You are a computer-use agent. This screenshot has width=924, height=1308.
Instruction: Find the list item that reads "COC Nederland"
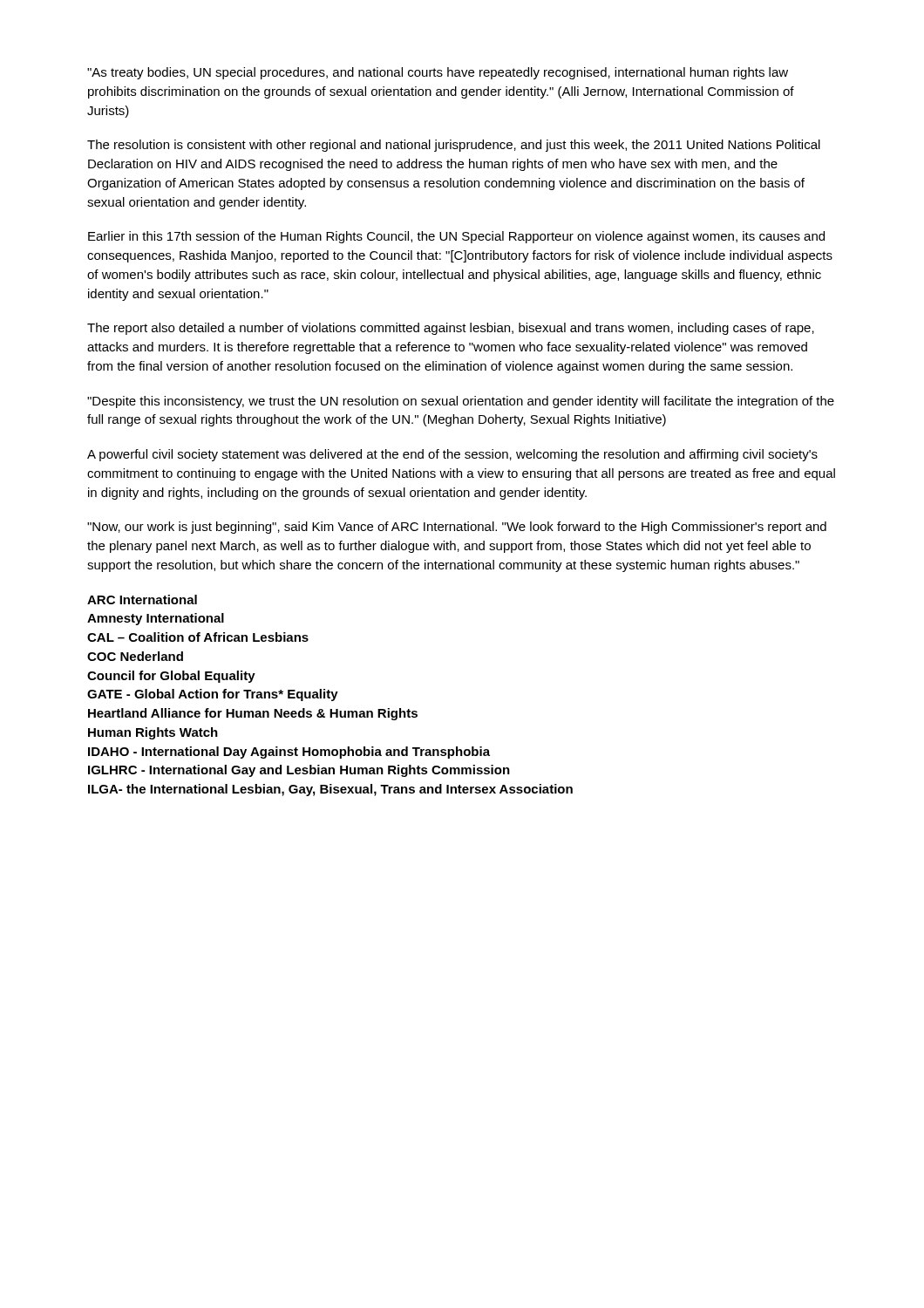coord(135,656)
